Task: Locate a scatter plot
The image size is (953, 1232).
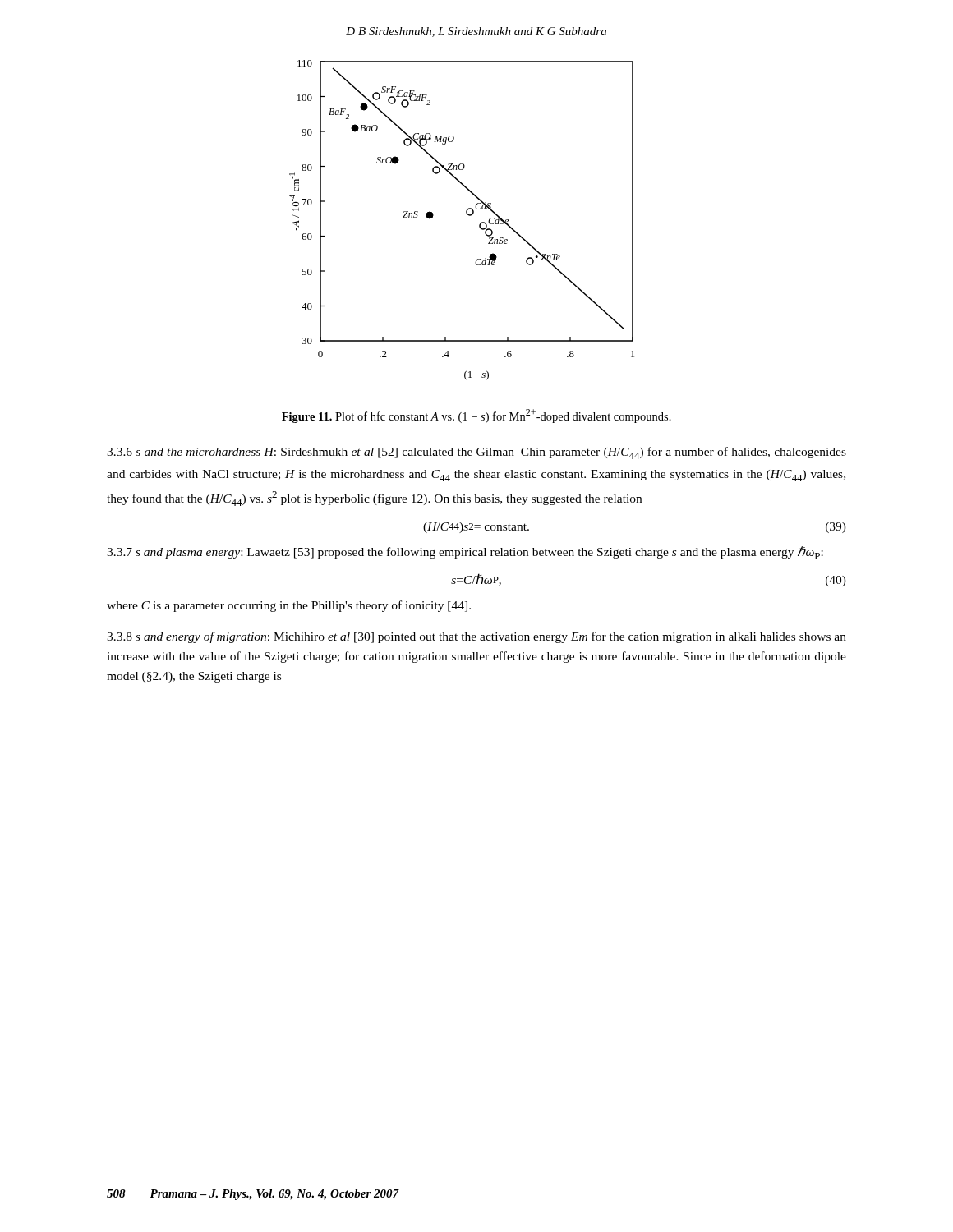Action: (x=476, y=227)
